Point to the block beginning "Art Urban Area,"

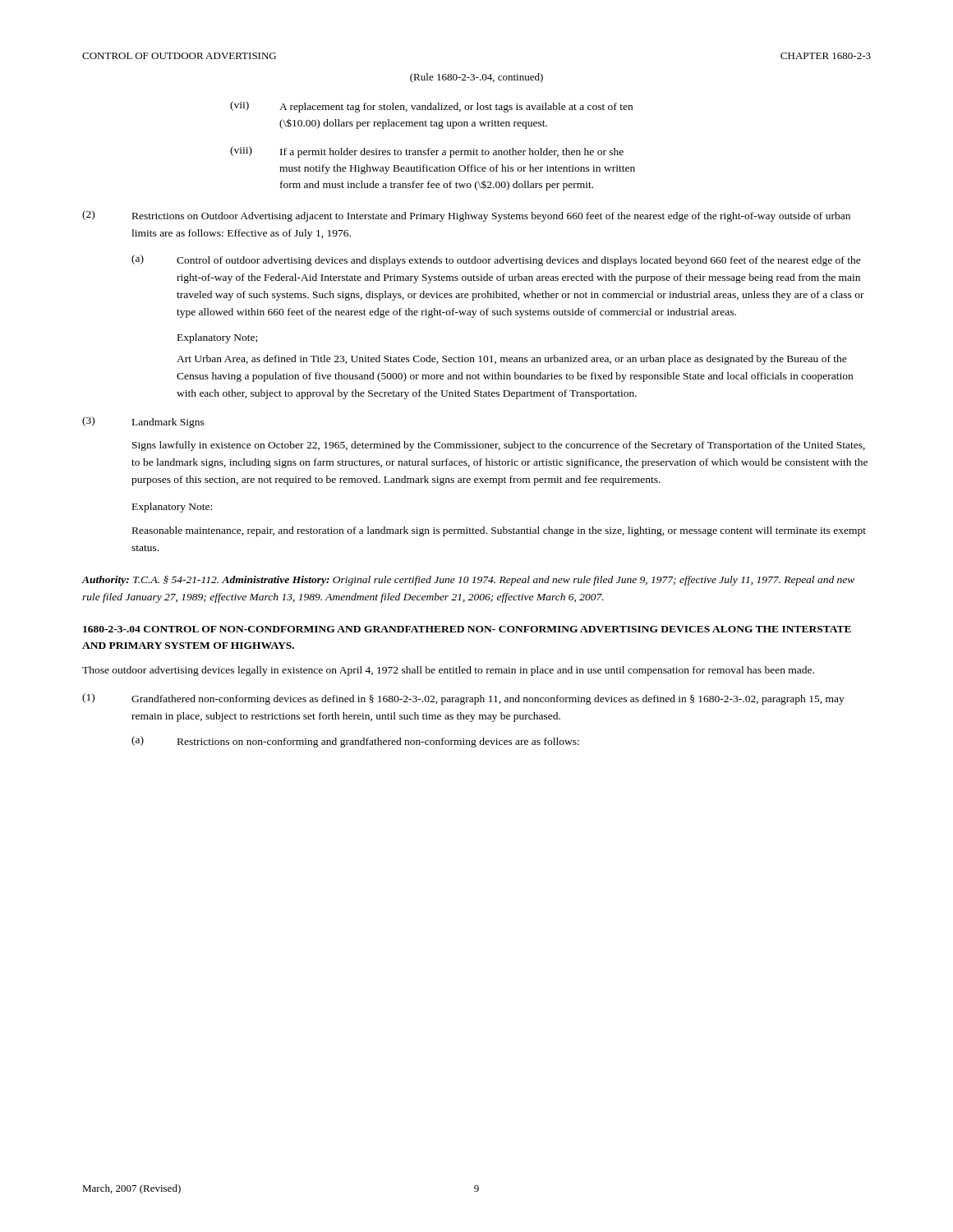[x=515, y=376]
